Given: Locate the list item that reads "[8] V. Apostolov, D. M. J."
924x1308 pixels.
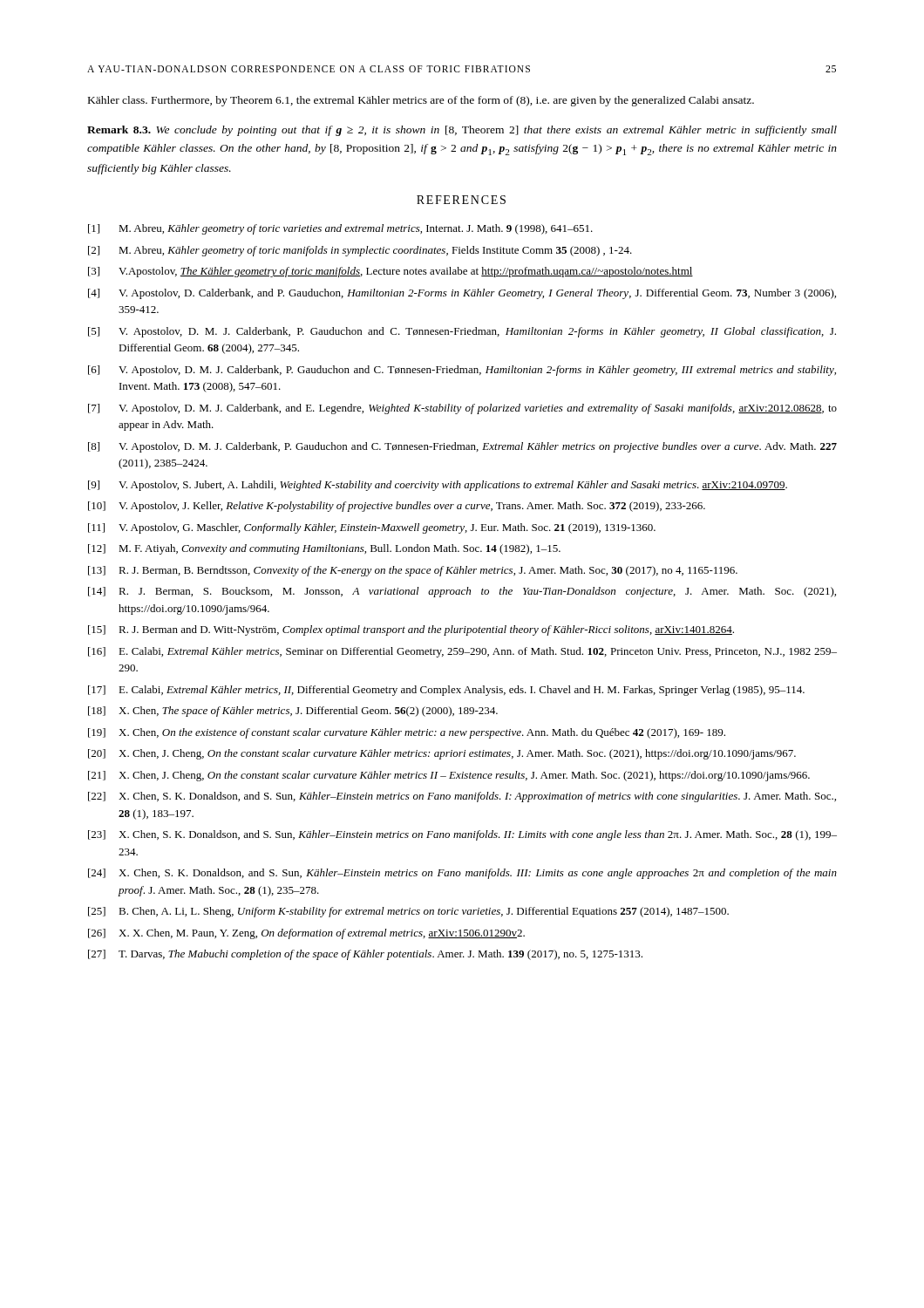Looking at the screenshot, I should click(462, 455).
